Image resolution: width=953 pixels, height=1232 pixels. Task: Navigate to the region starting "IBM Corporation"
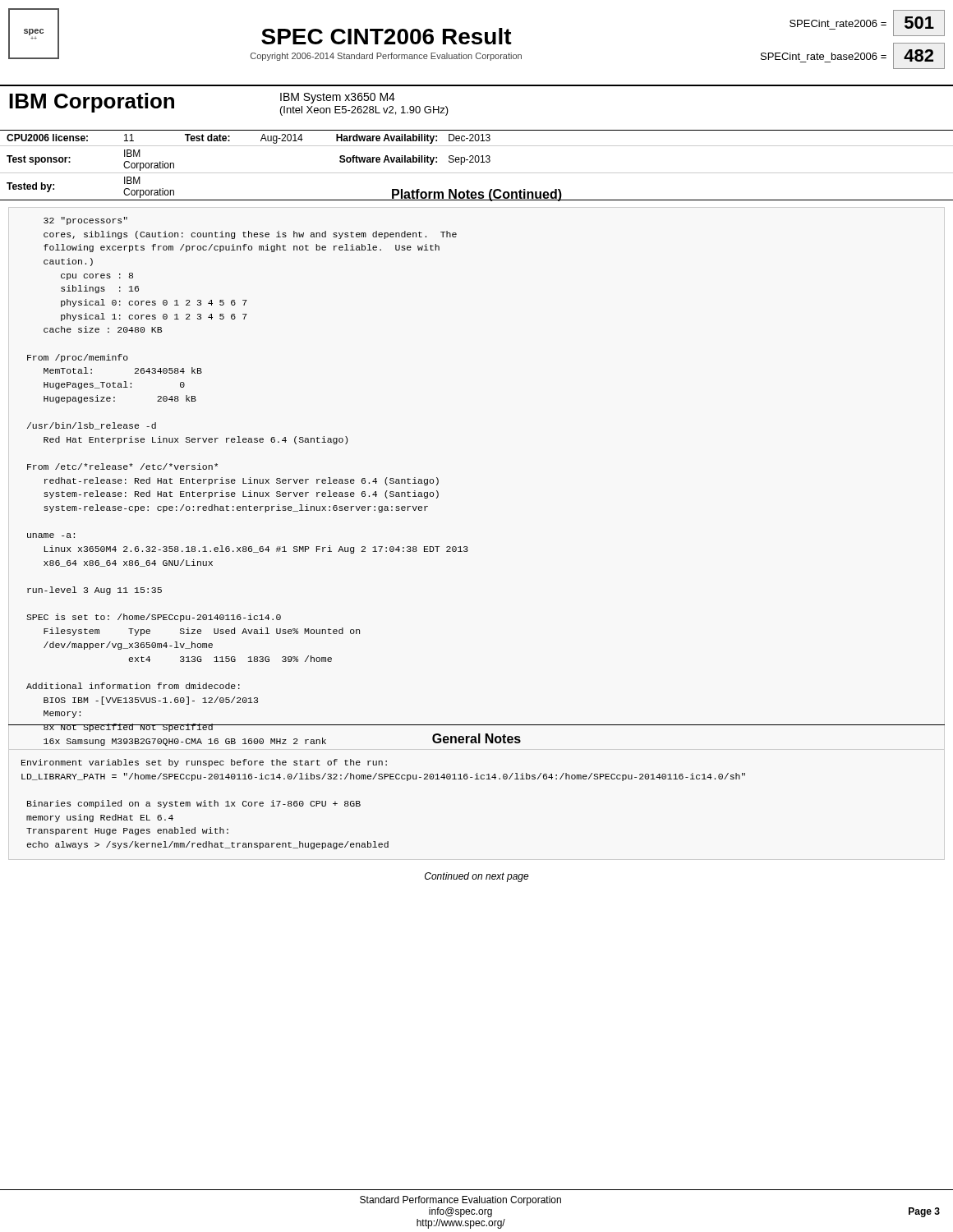(92, 101)
